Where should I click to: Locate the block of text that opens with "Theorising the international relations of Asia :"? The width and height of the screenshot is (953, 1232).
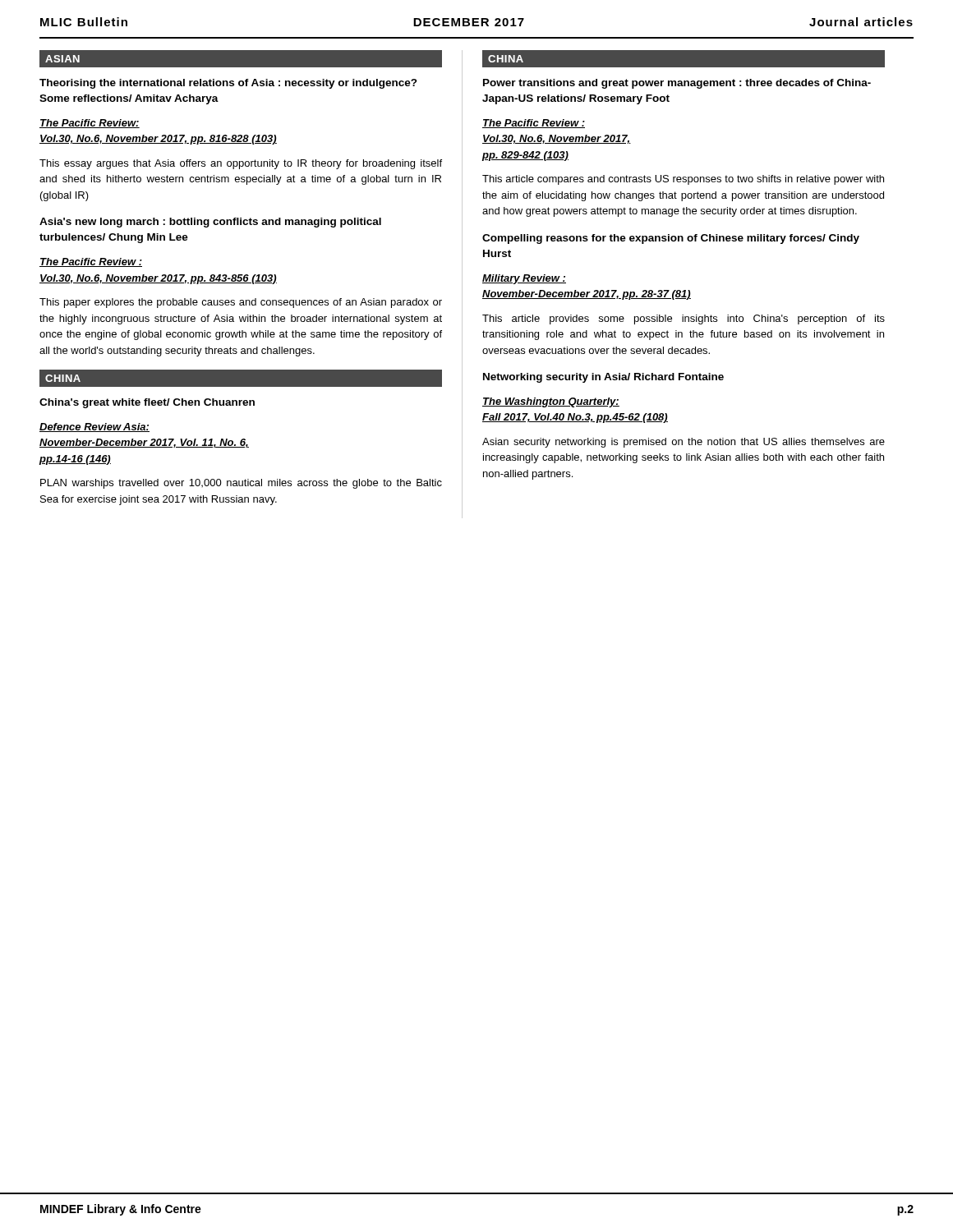[228, 90]
